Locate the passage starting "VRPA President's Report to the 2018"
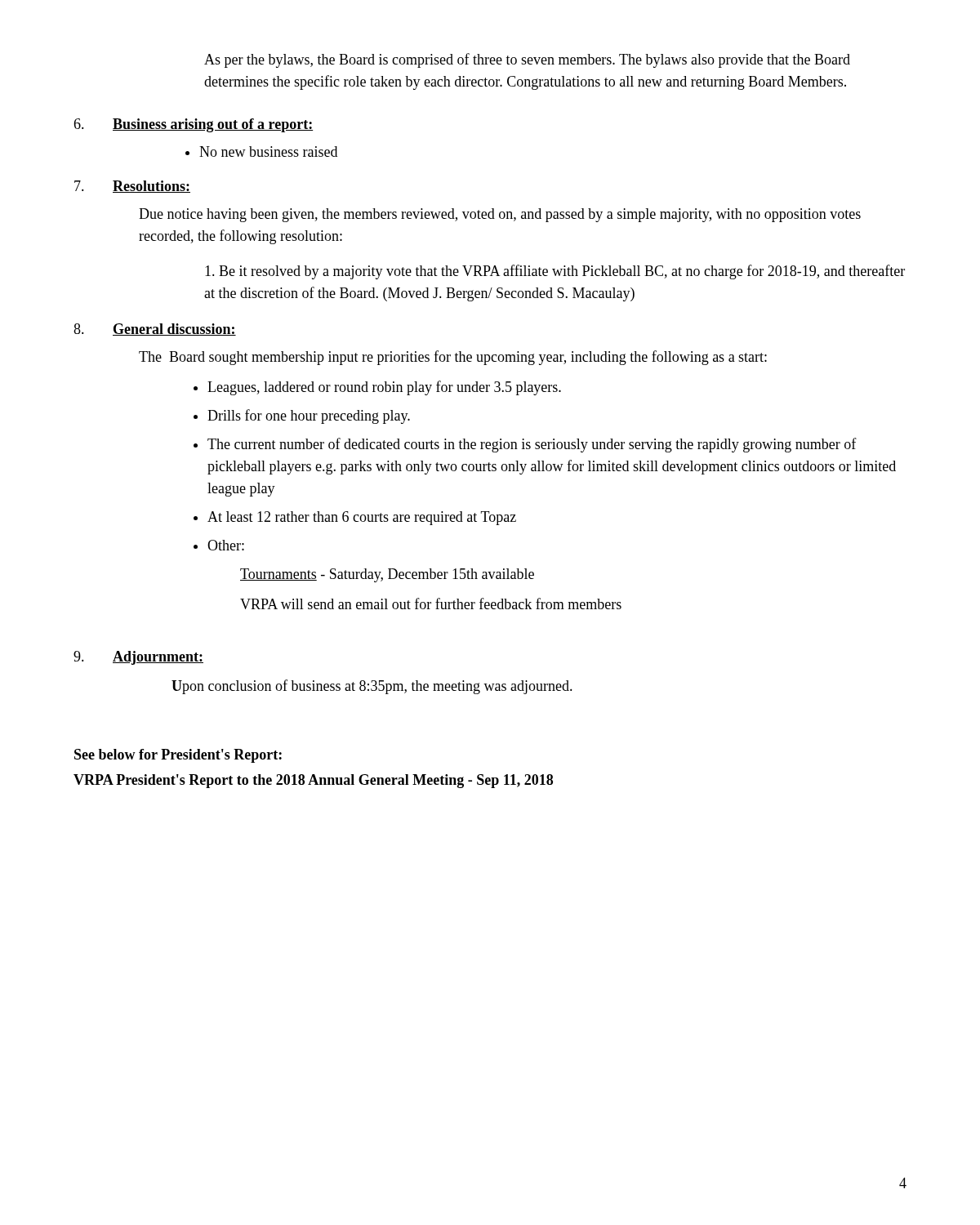This screenshot has height=1225, width=980. coord(314,780)
